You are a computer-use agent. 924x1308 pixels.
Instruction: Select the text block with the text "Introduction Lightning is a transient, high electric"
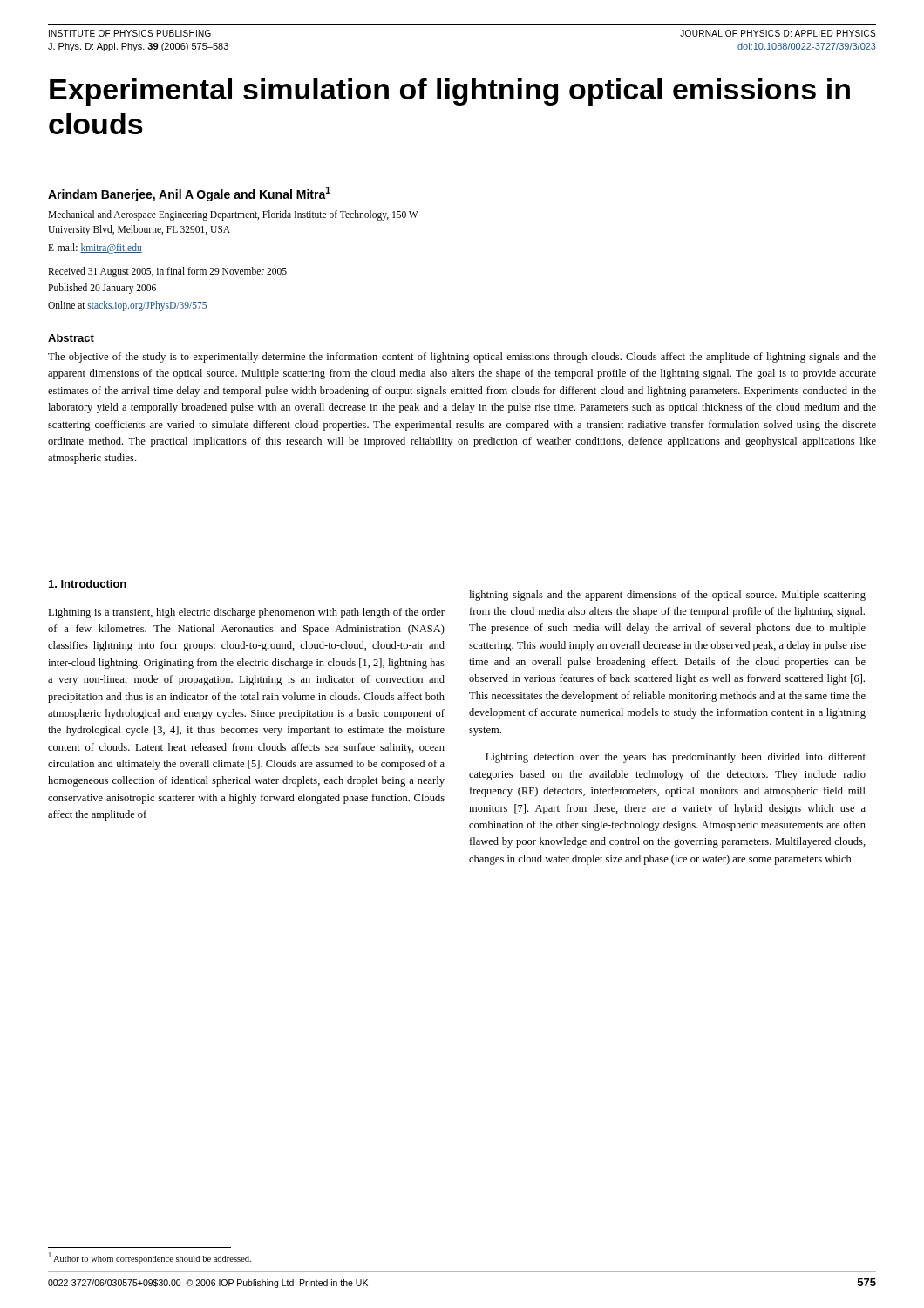246,700
